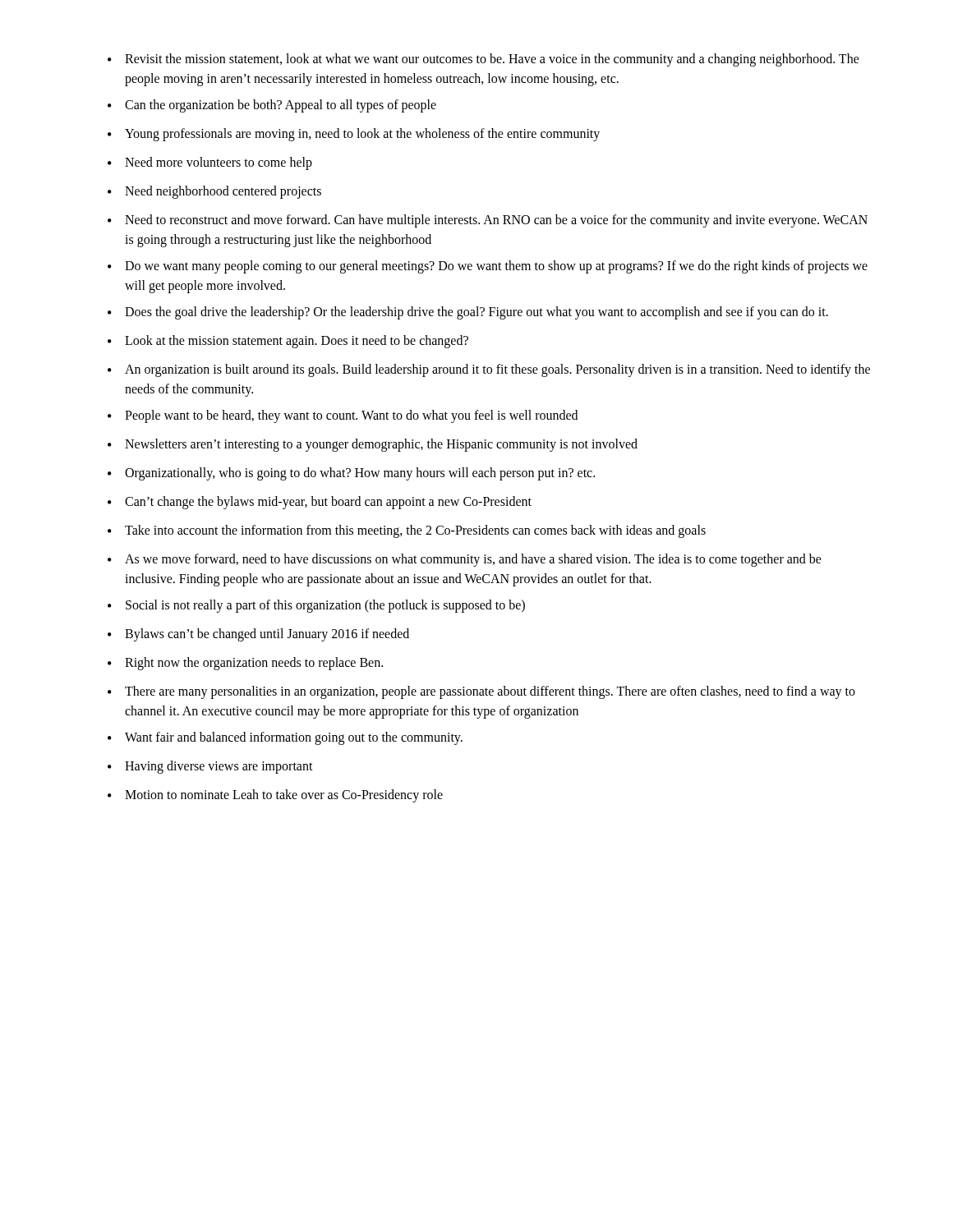Image resolution: width=953 pixels, height=1232 pixels.
Task: Find the block on this page that starts "• Does the"
Action: coord(468,313)
